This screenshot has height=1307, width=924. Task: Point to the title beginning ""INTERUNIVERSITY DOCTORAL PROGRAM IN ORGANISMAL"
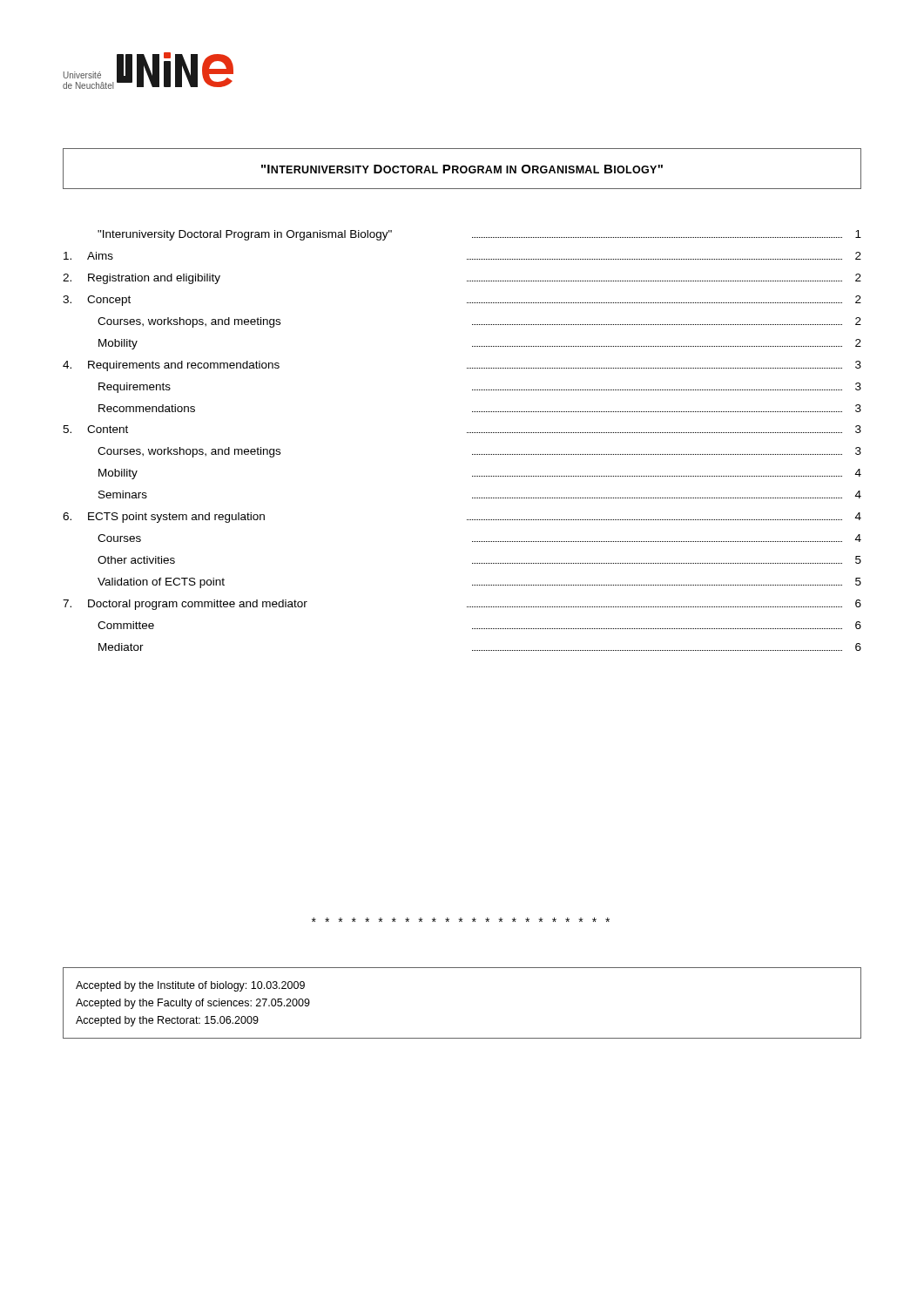point(462,169)
